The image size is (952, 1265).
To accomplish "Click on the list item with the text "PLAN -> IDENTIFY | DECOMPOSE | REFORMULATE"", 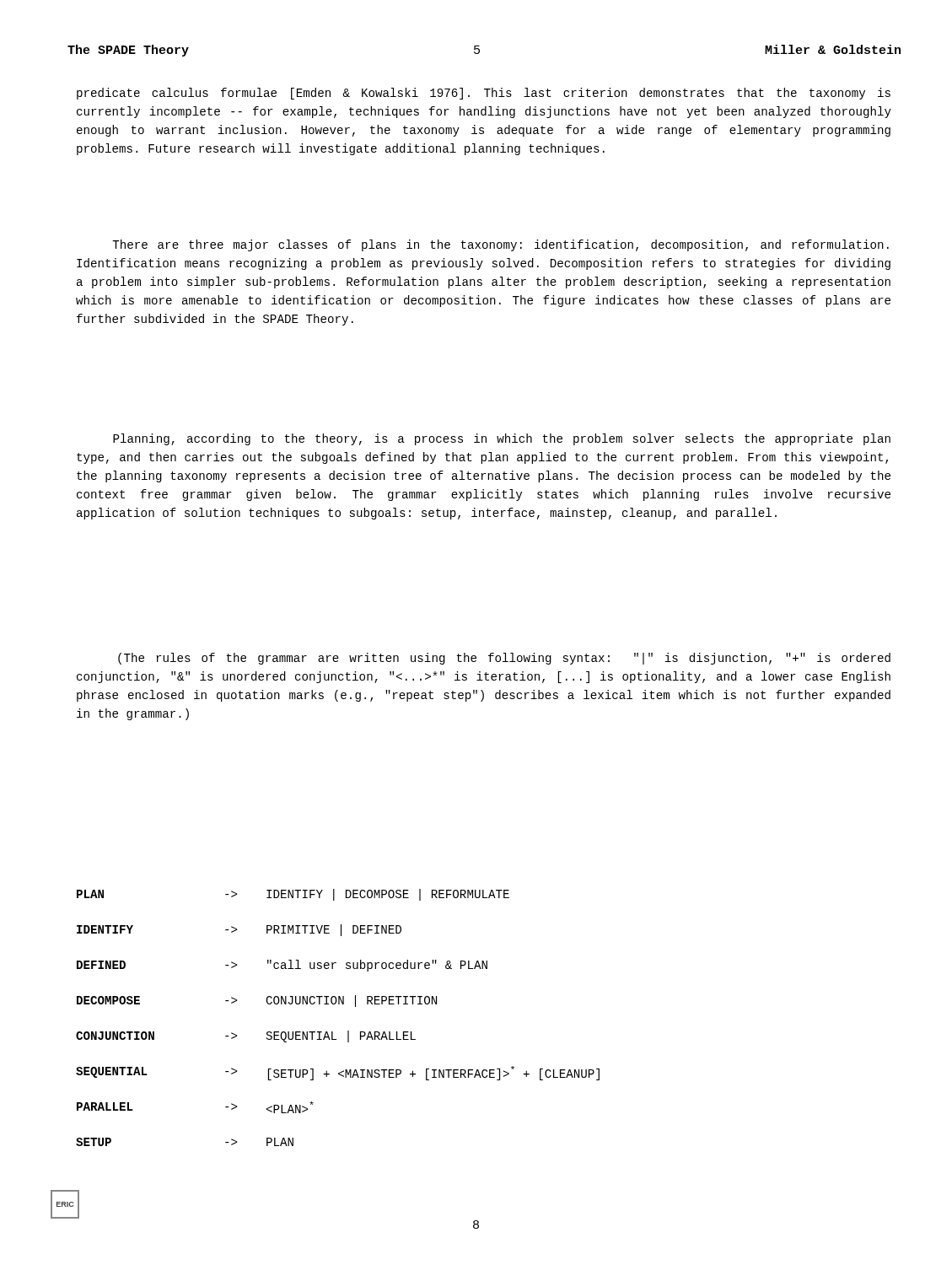I will (484, 895).
